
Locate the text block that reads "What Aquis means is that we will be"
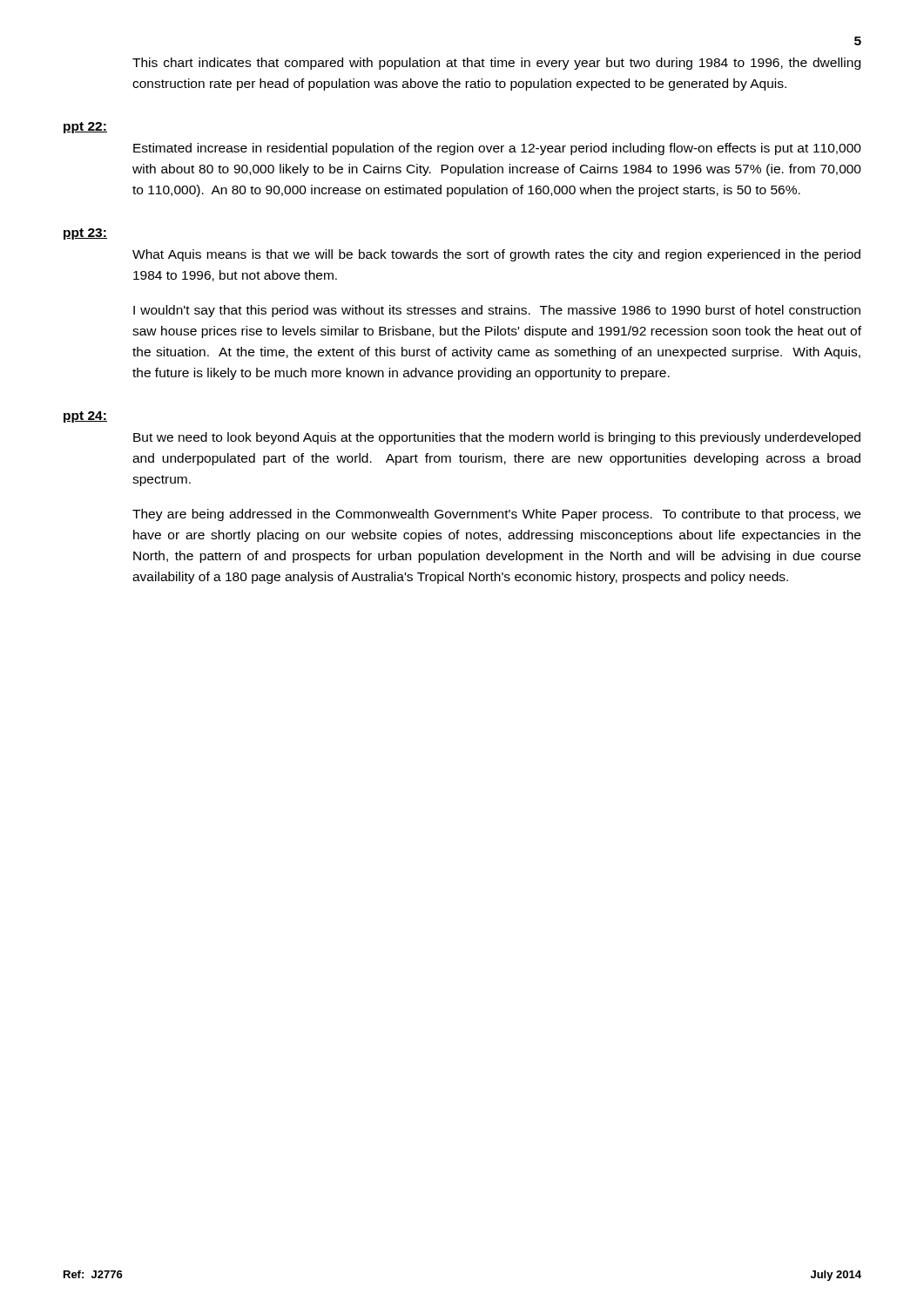tap(497, 314)
